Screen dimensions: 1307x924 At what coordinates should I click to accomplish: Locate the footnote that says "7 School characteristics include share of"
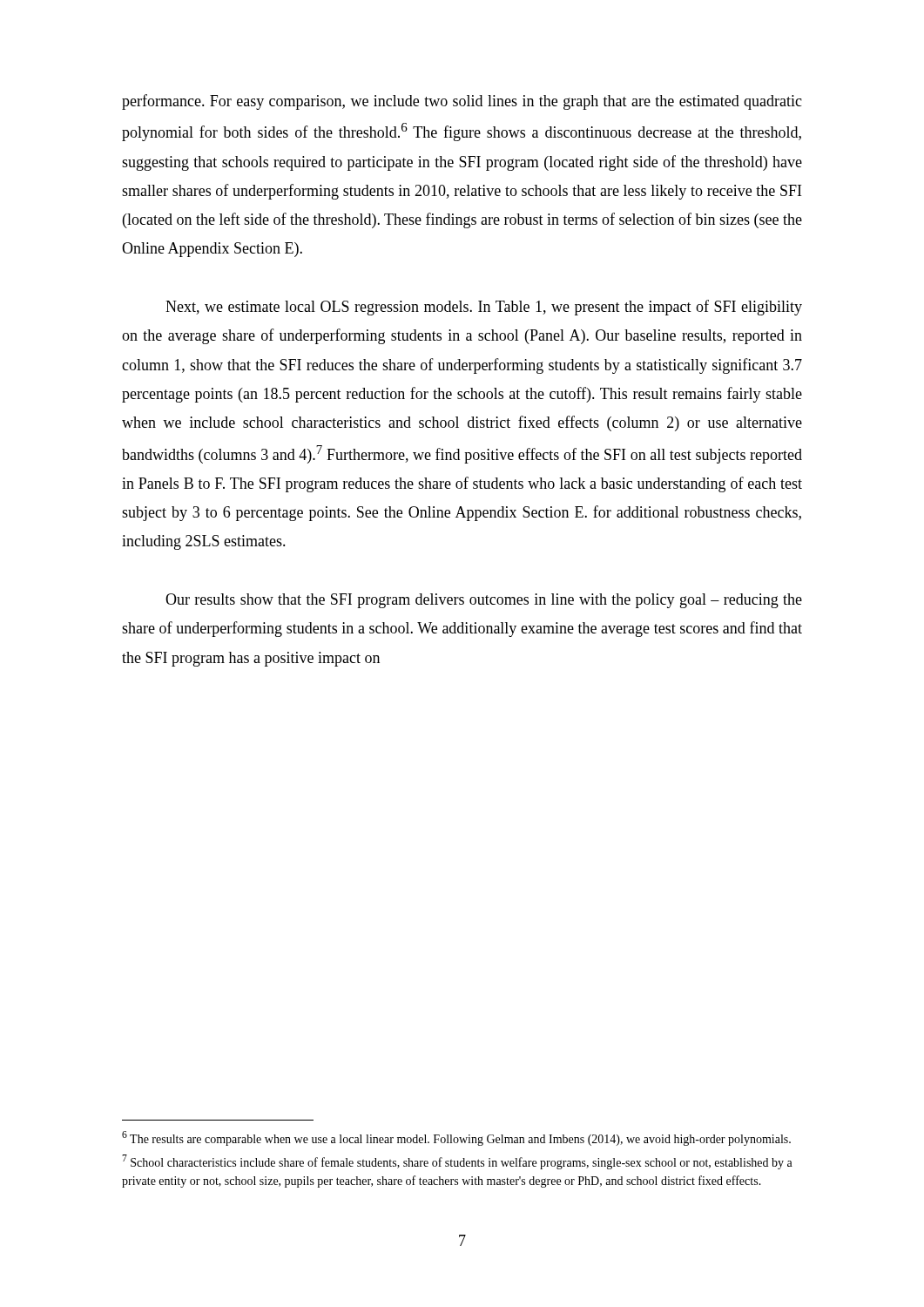click(457, 1170)
